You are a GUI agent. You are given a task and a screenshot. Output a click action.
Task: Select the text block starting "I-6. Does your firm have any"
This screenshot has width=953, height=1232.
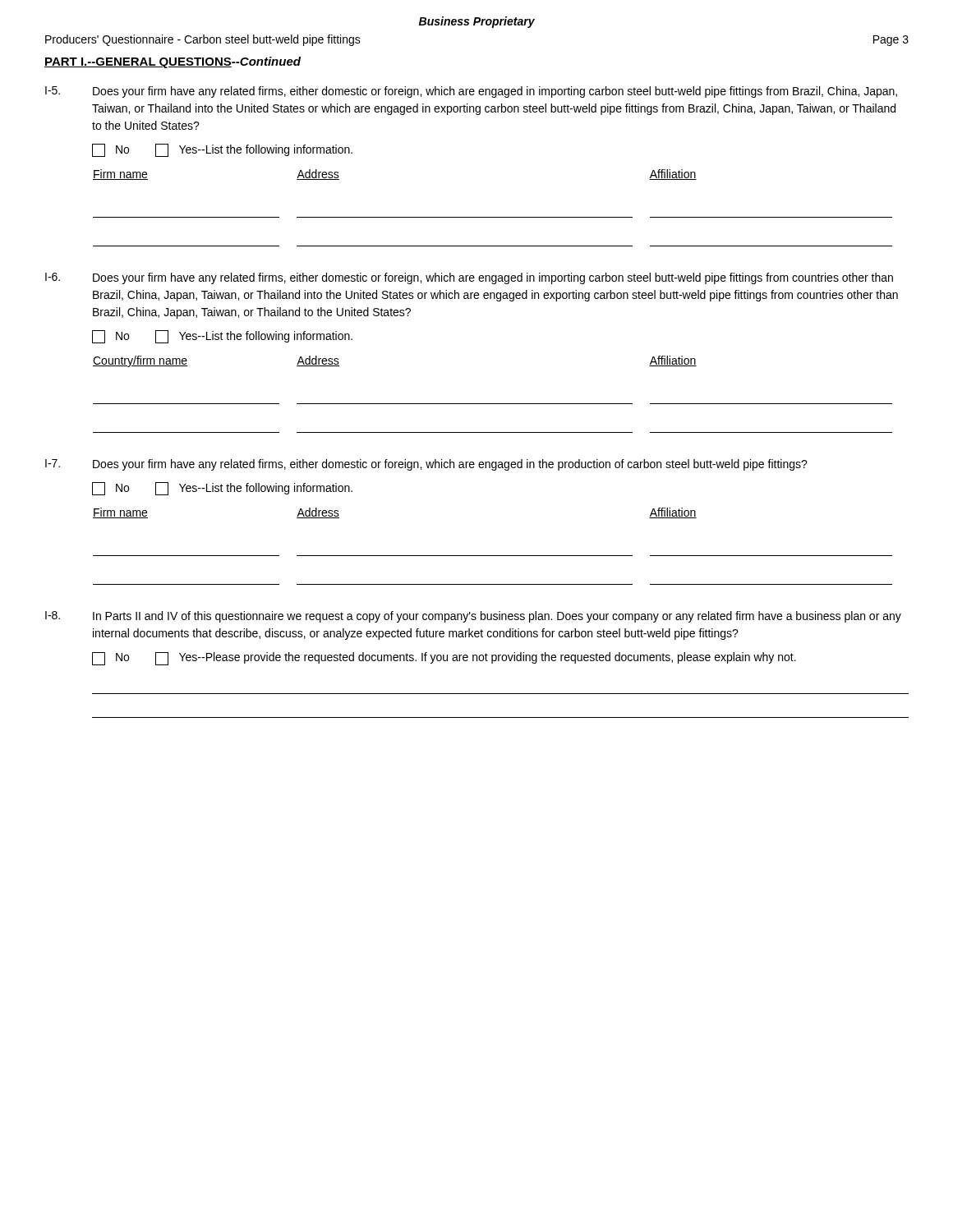[x=469, y=278]
